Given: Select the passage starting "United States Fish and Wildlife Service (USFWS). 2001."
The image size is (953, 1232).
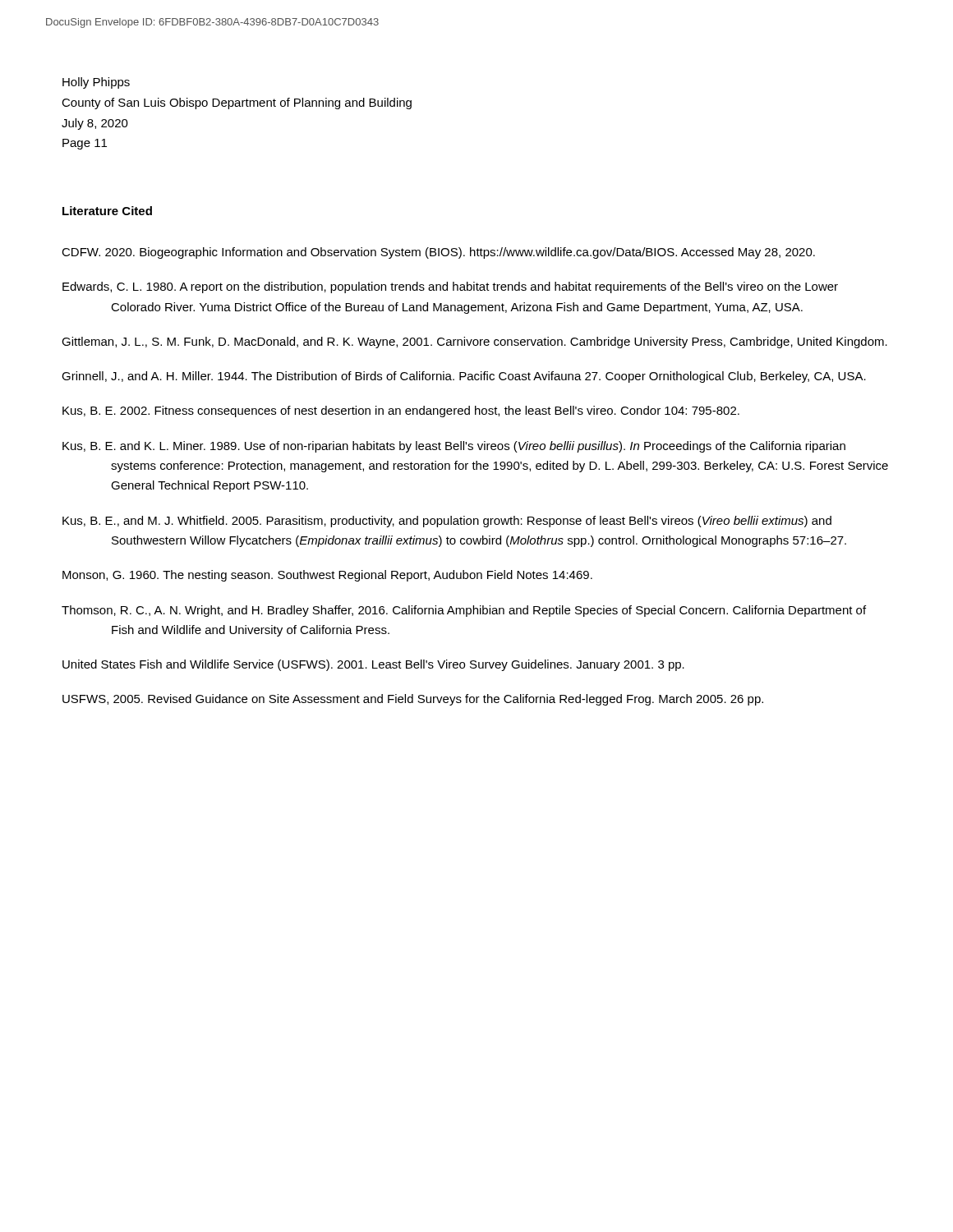Looking at the screenshot, I should (373, 664).
